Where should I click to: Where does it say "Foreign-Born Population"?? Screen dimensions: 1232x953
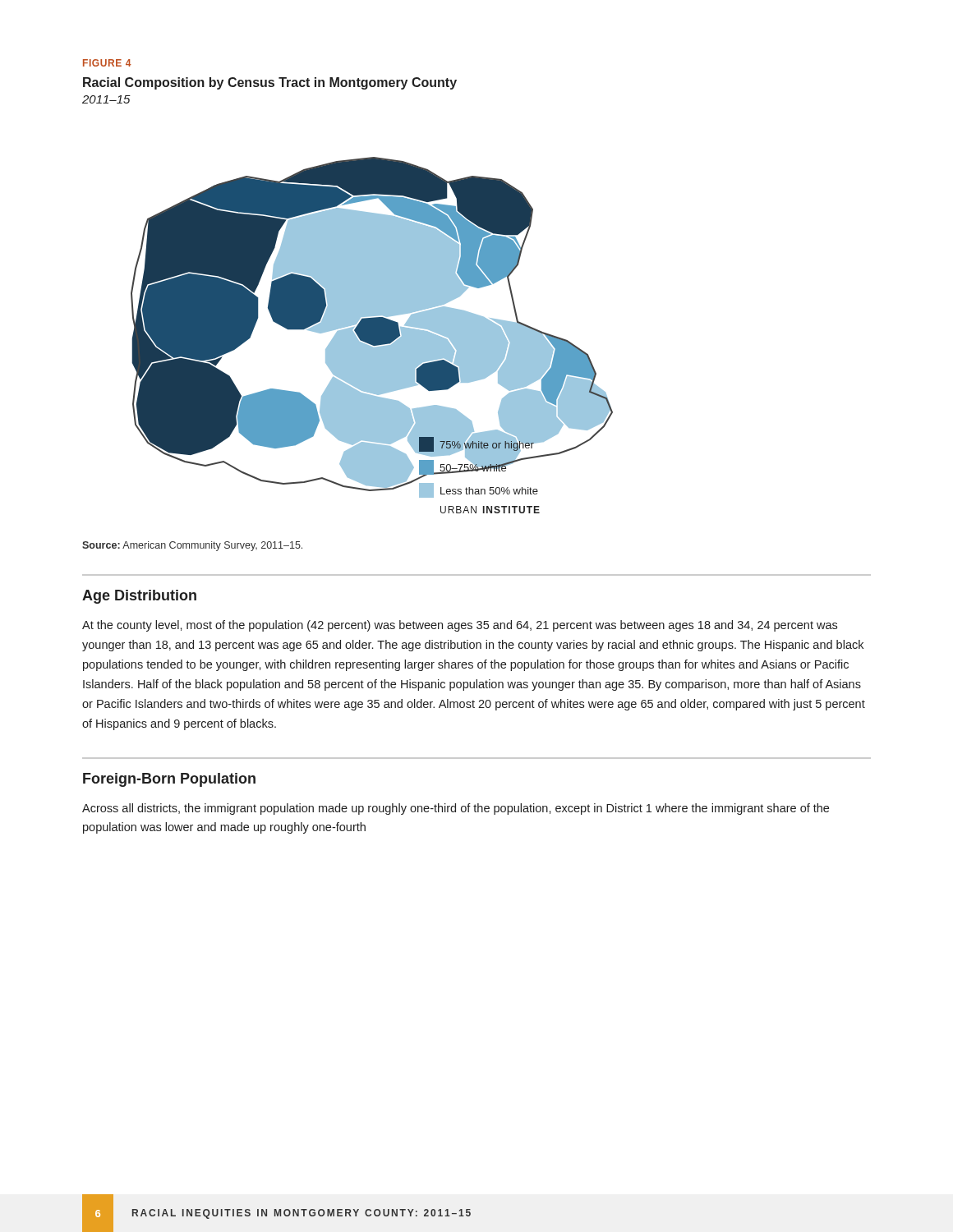point(169,778)
